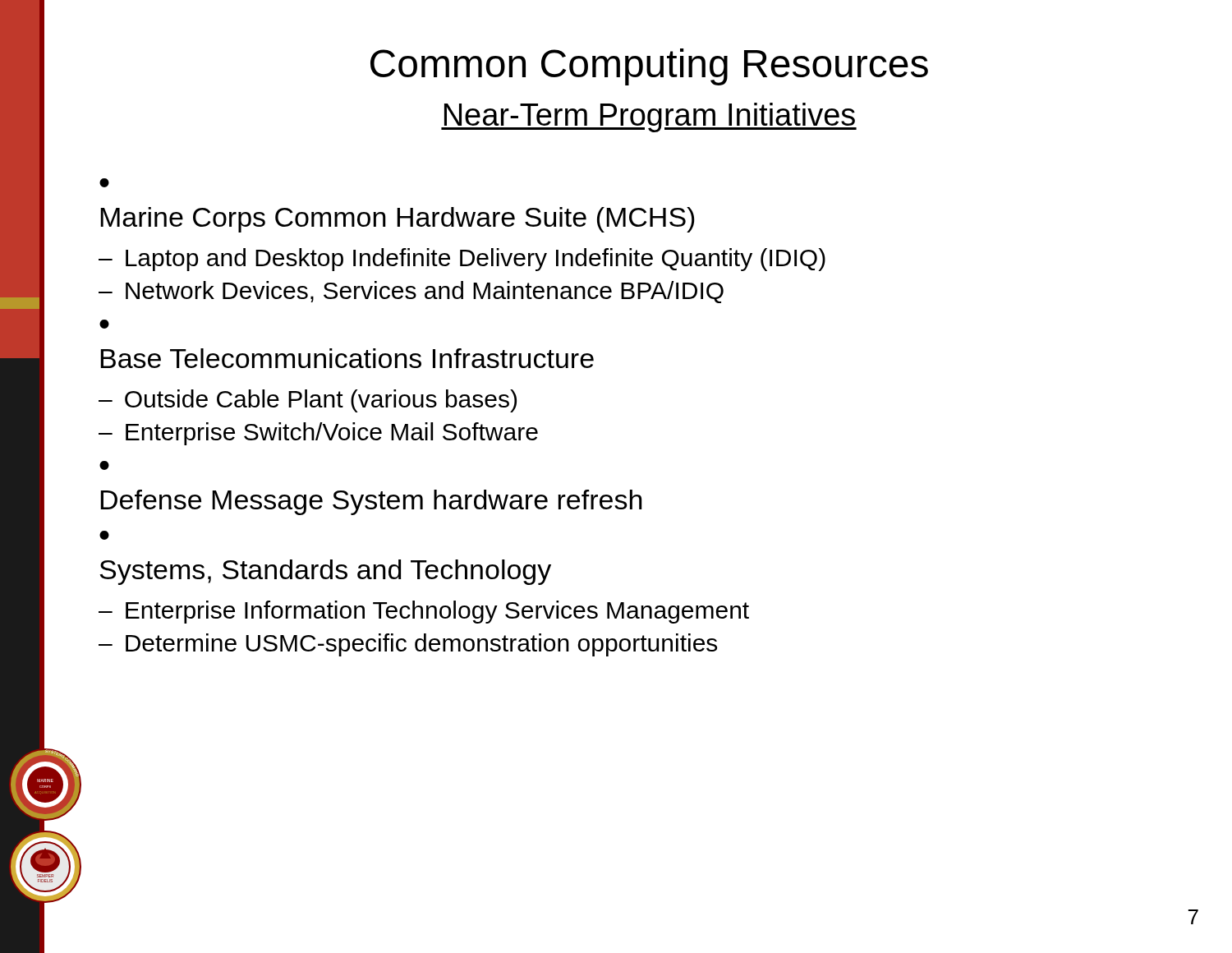Select the list item that says "• Base Telecommunications Infrastructure –Outside Cable Plant (various"

(104, 324)
